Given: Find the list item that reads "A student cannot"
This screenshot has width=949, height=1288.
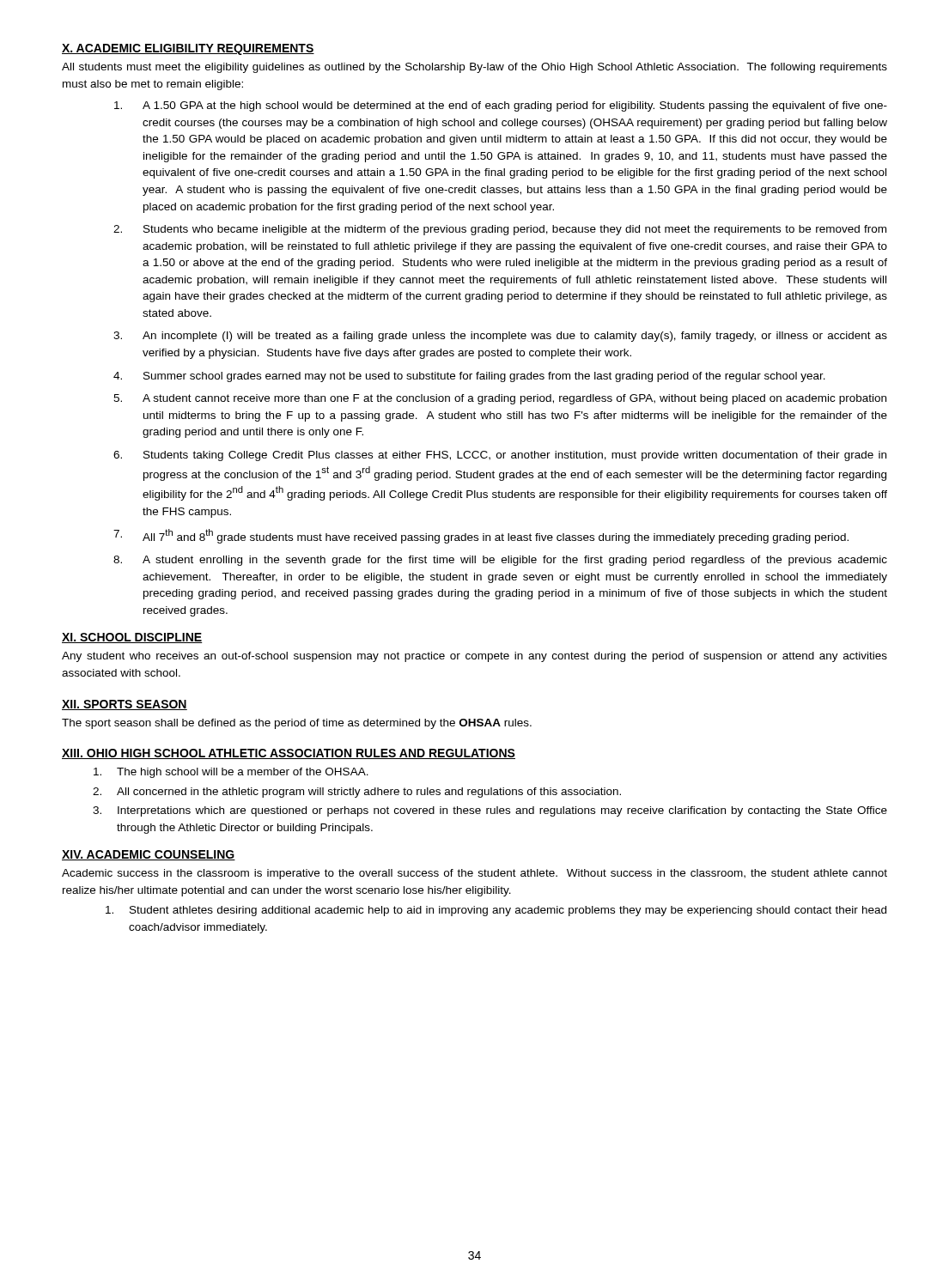Looking at the screenshot, I should pyautogui.click(x=515, y=415).
